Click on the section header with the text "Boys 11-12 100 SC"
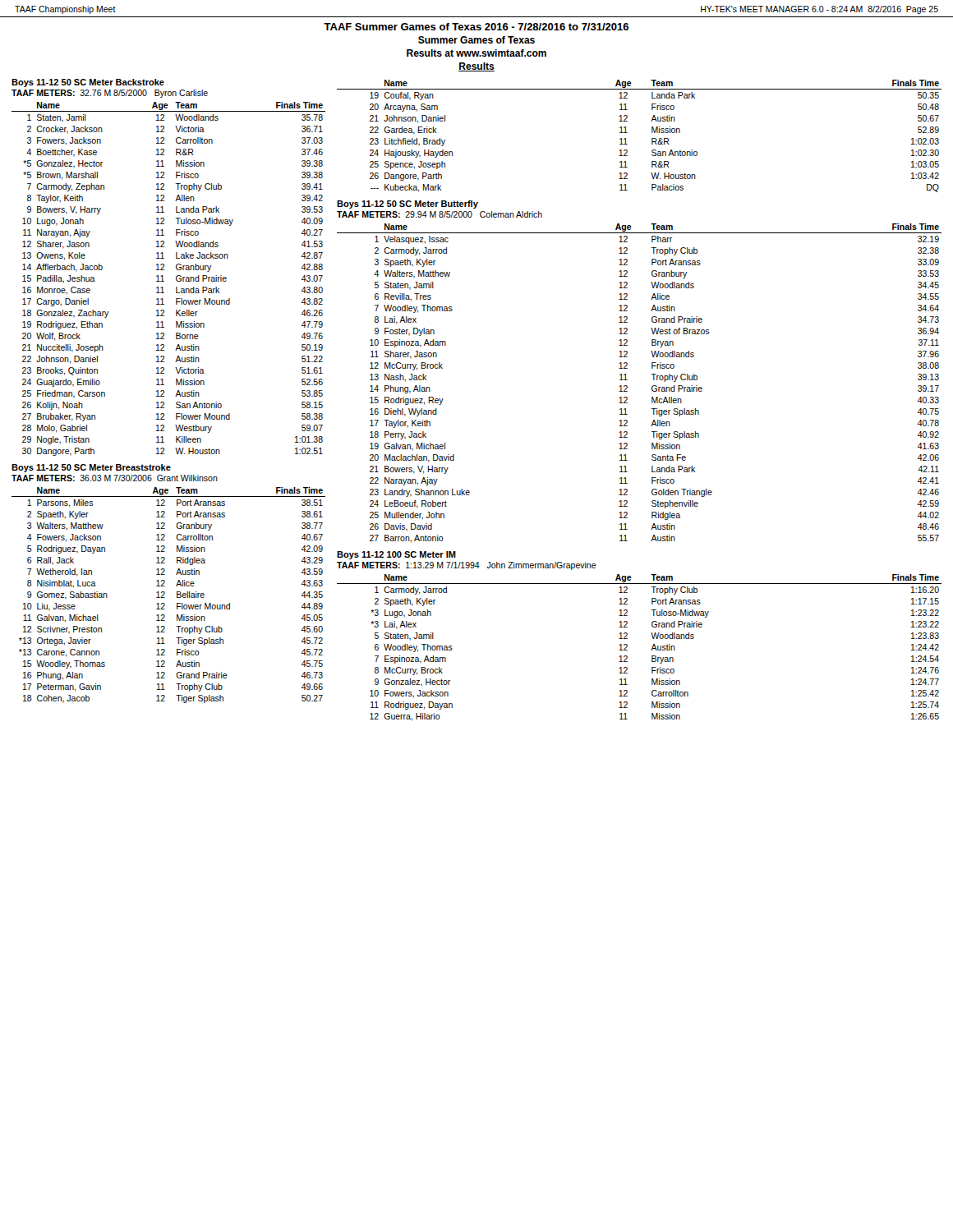This screenshot has width=953, height=1232. [x=396, y=554]
